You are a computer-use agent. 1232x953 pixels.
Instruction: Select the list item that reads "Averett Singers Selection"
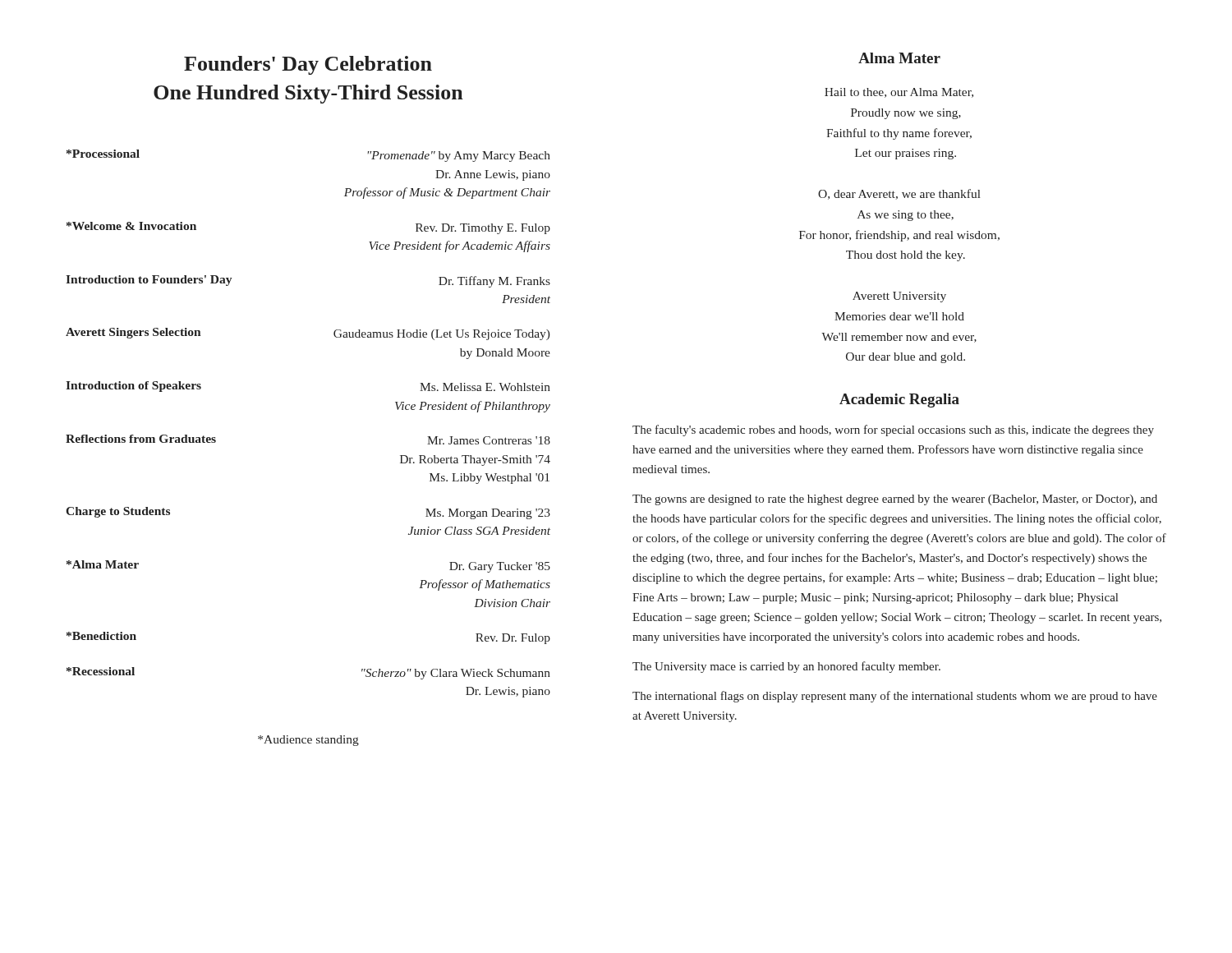pos(133,332)
